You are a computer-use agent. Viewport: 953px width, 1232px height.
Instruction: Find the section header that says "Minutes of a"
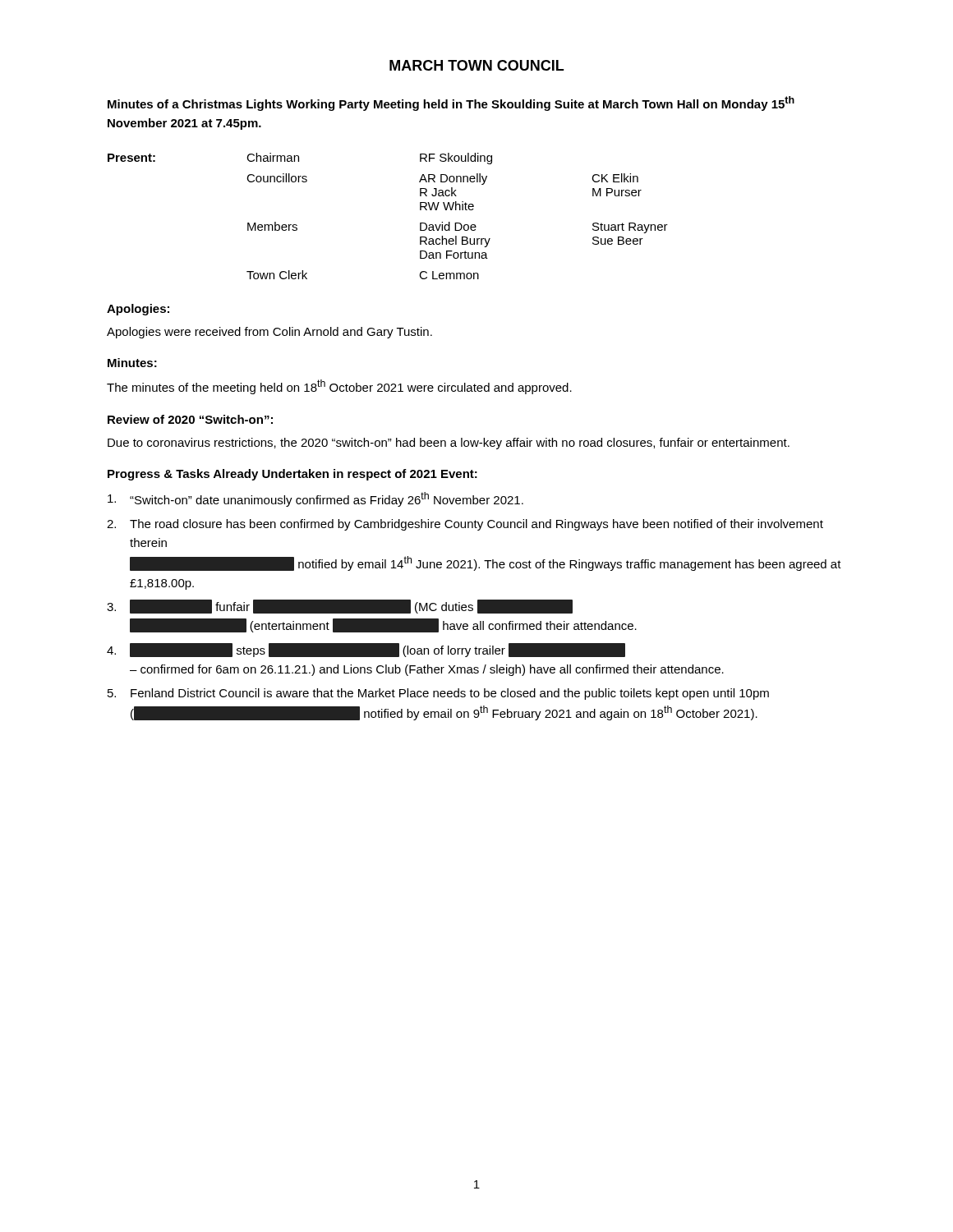451,112
